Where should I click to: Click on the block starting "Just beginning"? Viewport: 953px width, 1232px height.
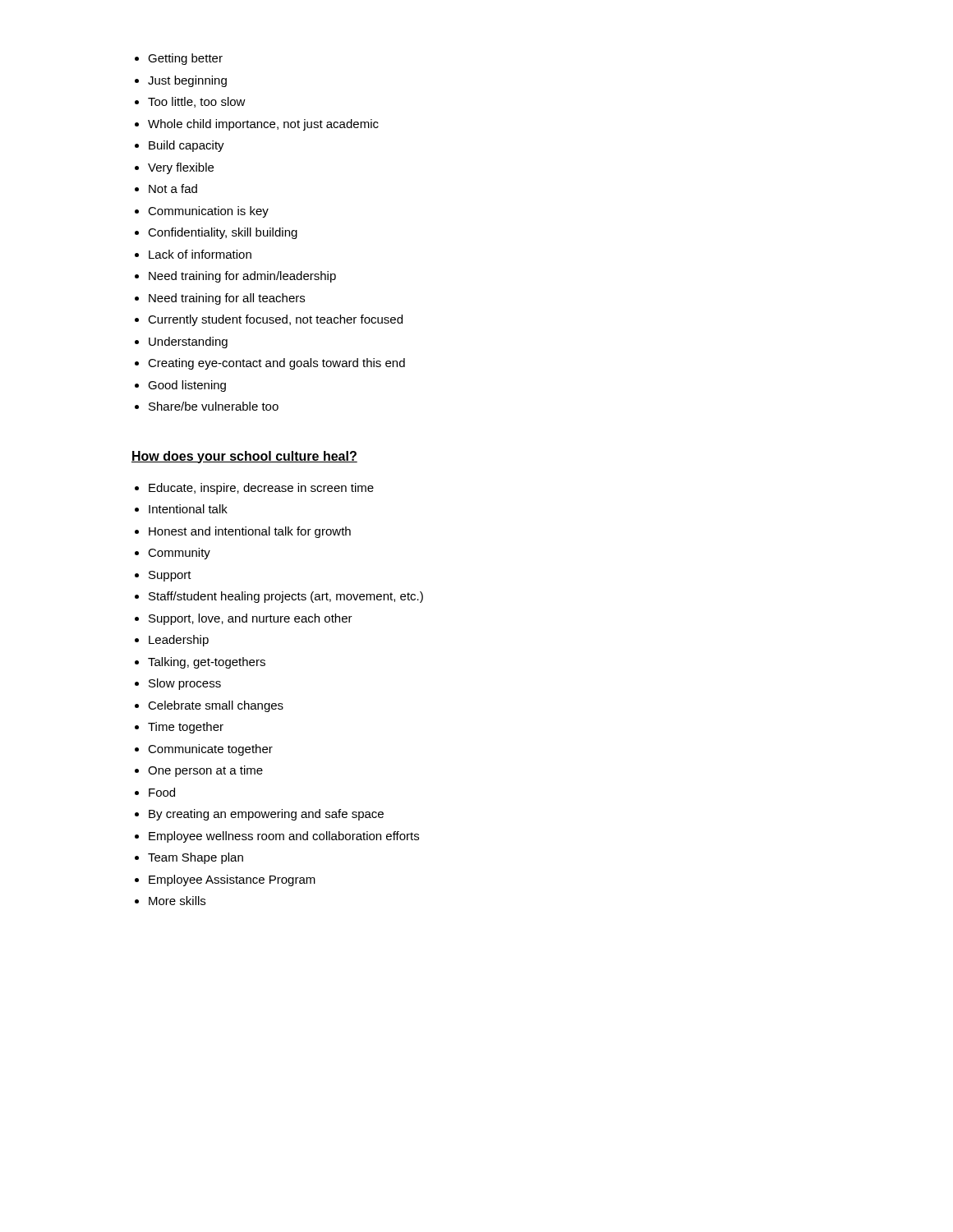187,81
